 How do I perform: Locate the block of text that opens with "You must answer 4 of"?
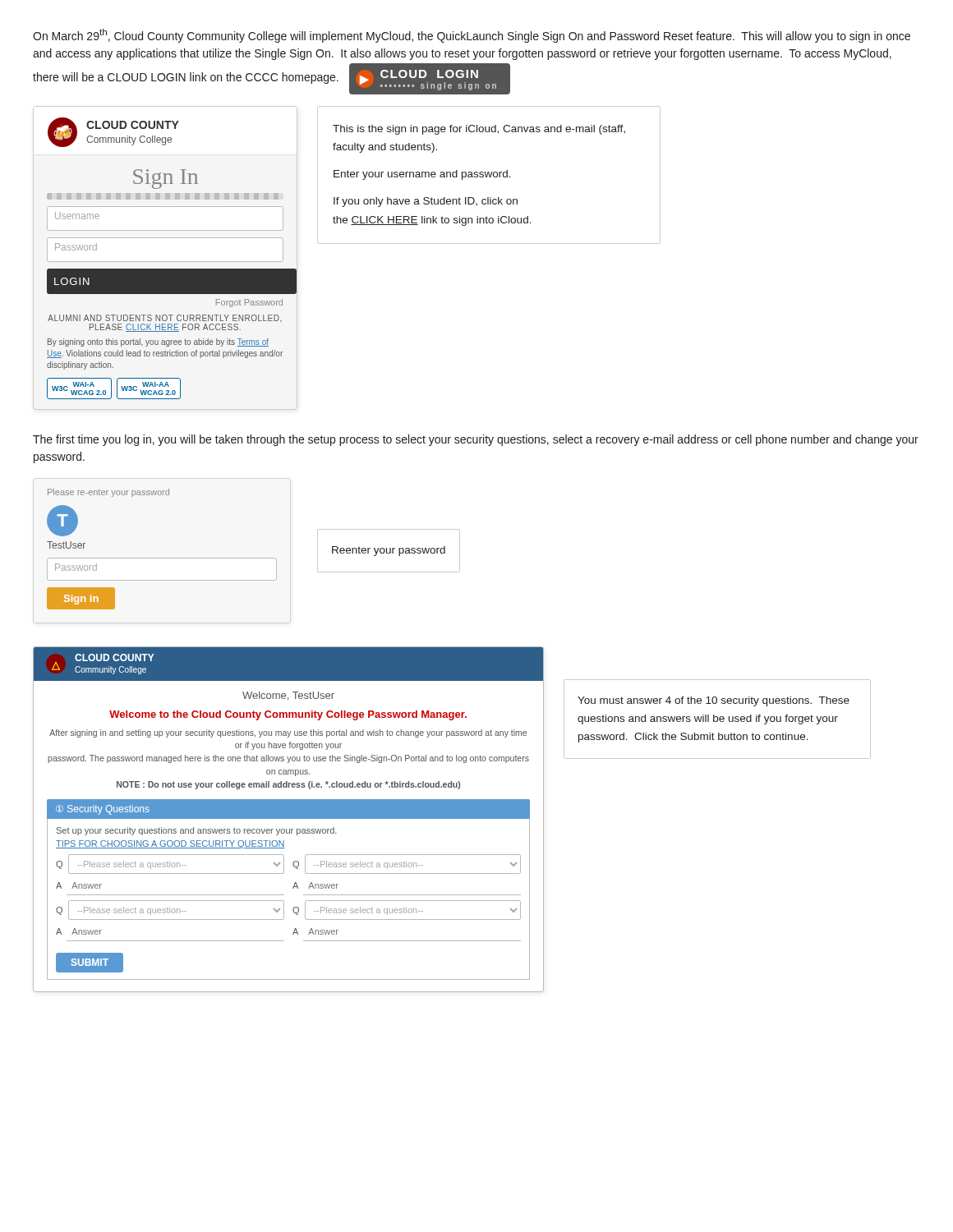(713, 718)
